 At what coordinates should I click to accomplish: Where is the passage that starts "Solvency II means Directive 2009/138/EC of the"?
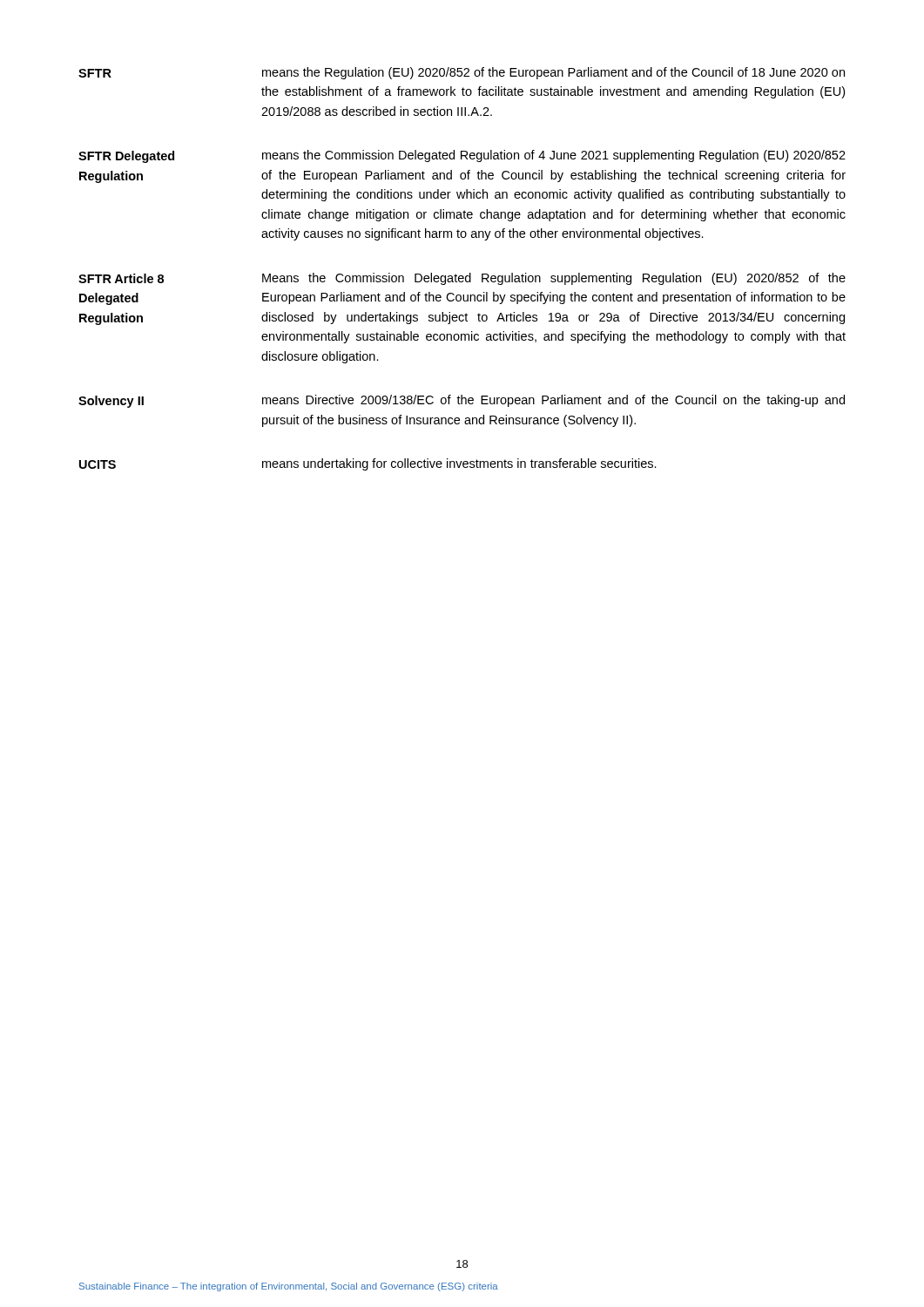click(462, 410)
